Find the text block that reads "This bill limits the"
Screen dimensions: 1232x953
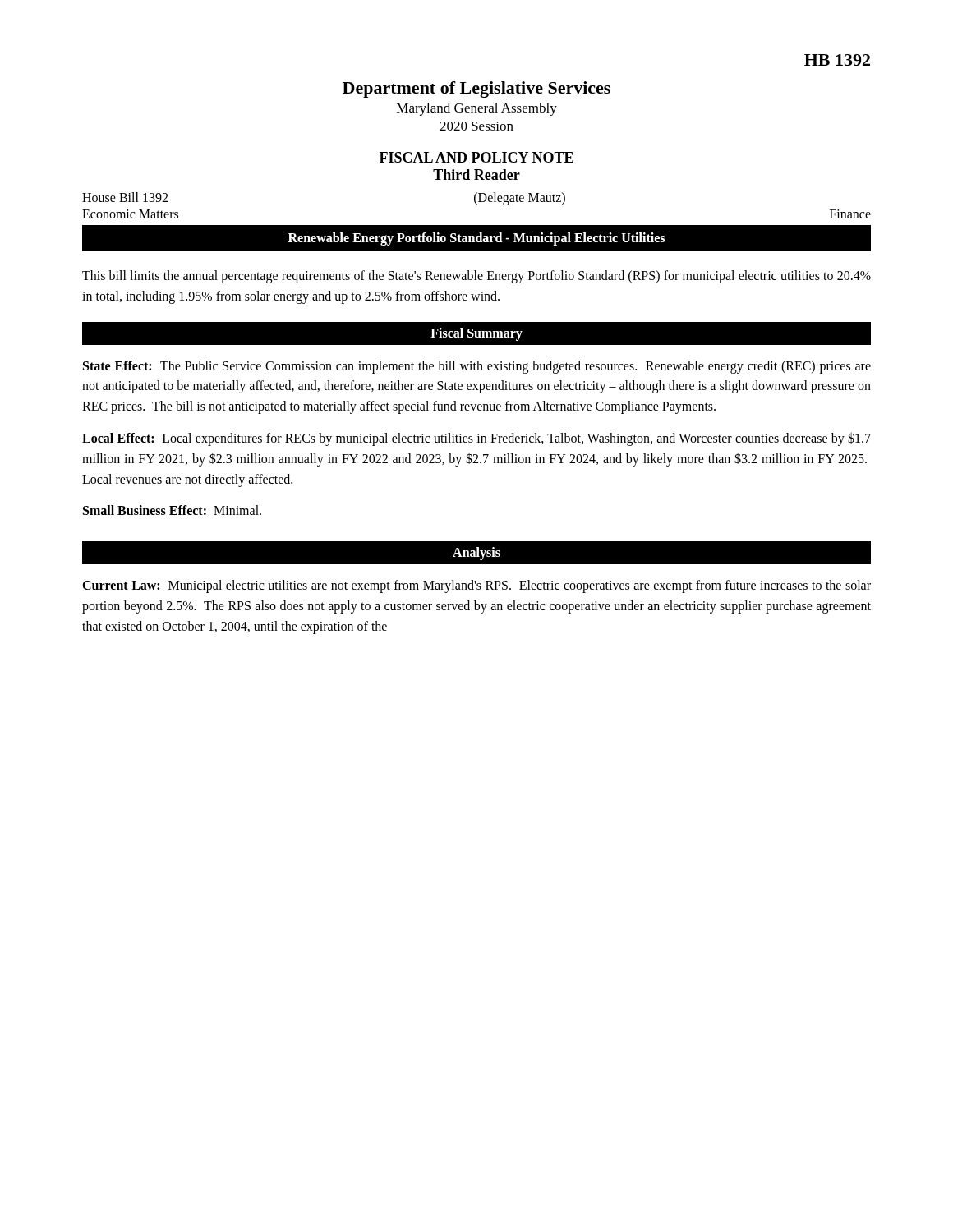pyautogui.click(x=476, y=286)
